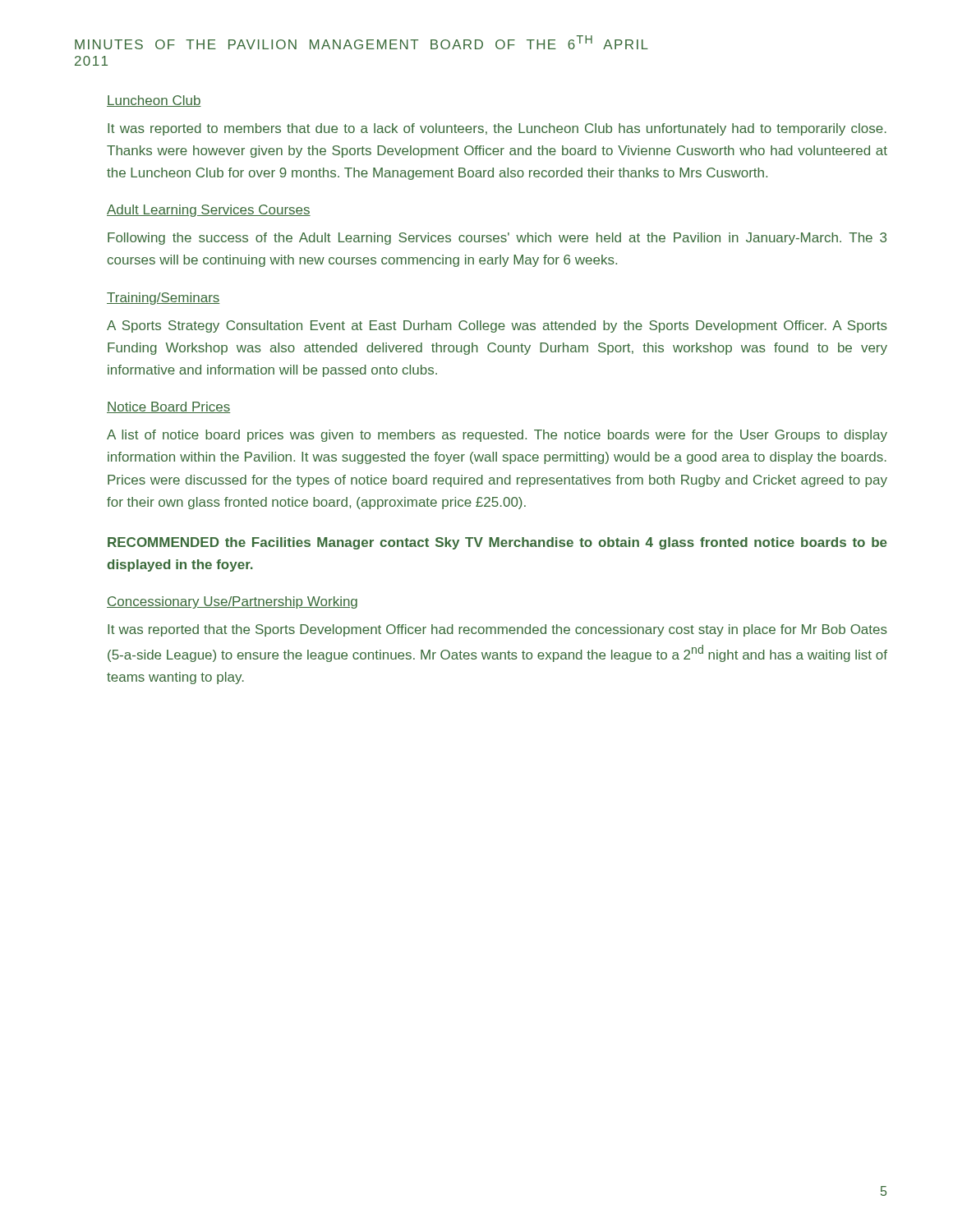
Task: Find the block starting "Notice Board Prices"
Action: 169,407
